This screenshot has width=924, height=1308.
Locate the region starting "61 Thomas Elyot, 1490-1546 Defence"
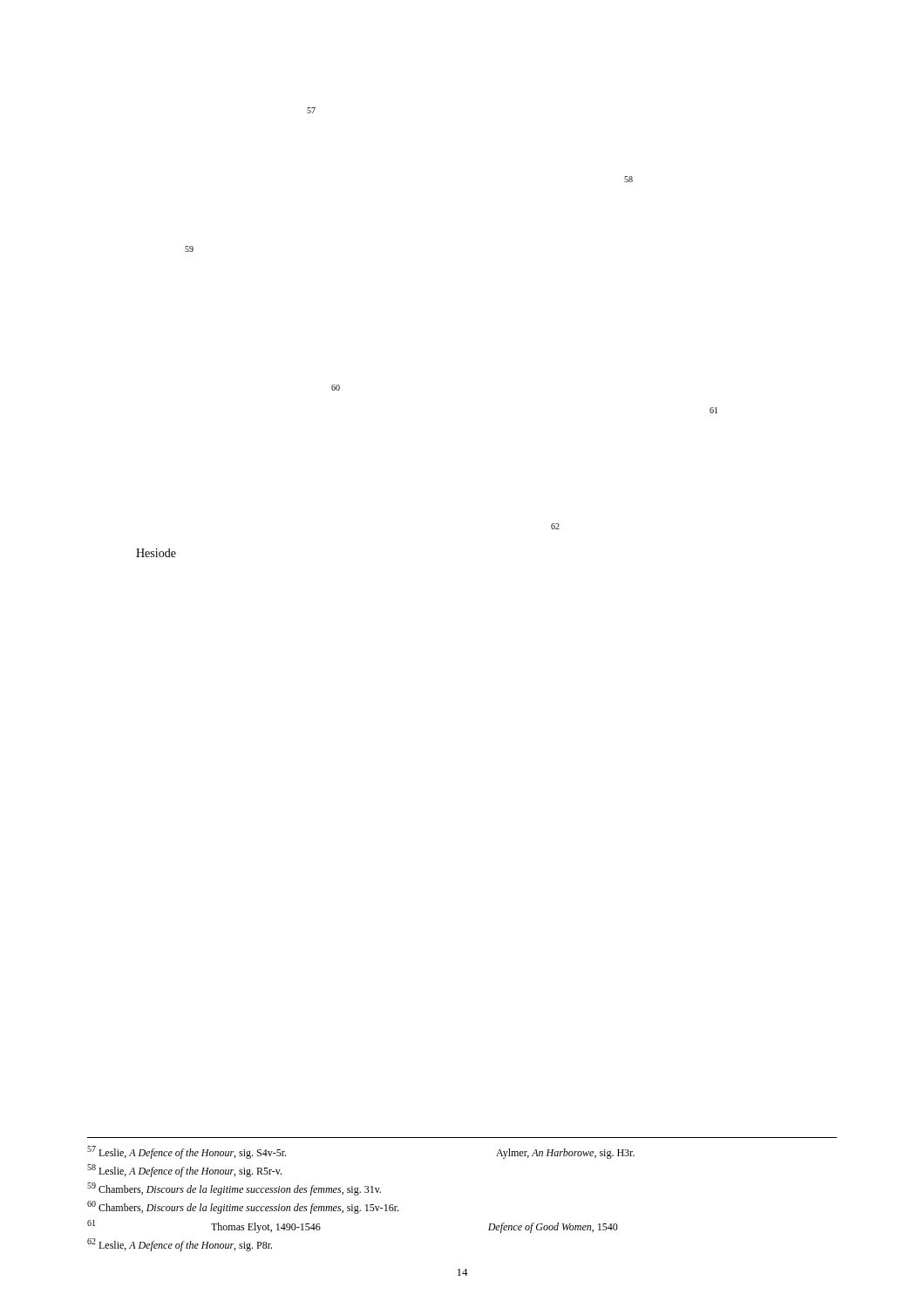[x=89, y=1226]
